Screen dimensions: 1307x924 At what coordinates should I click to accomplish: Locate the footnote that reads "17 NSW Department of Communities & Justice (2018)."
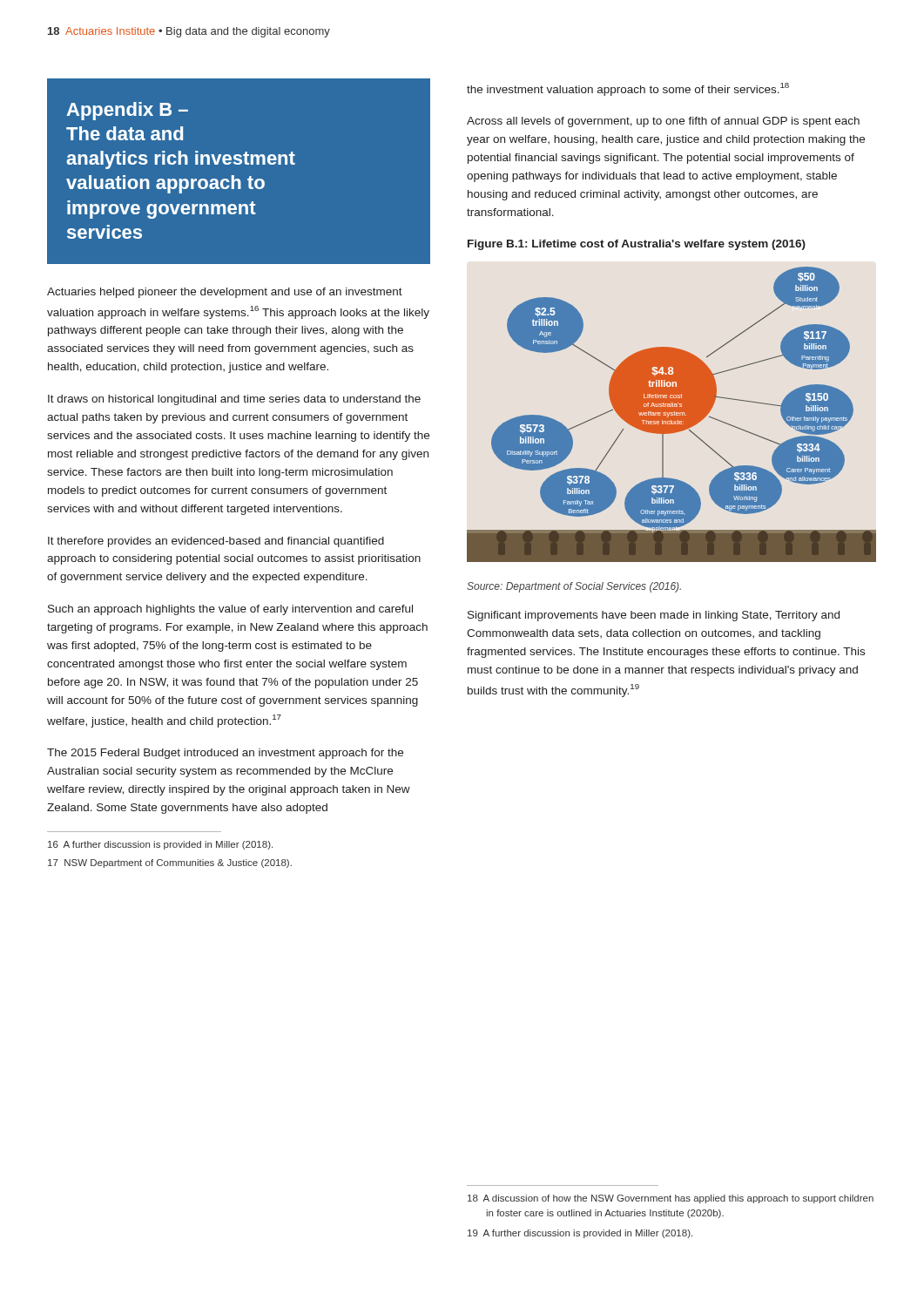pyautogui.click(x=170, y=863)
